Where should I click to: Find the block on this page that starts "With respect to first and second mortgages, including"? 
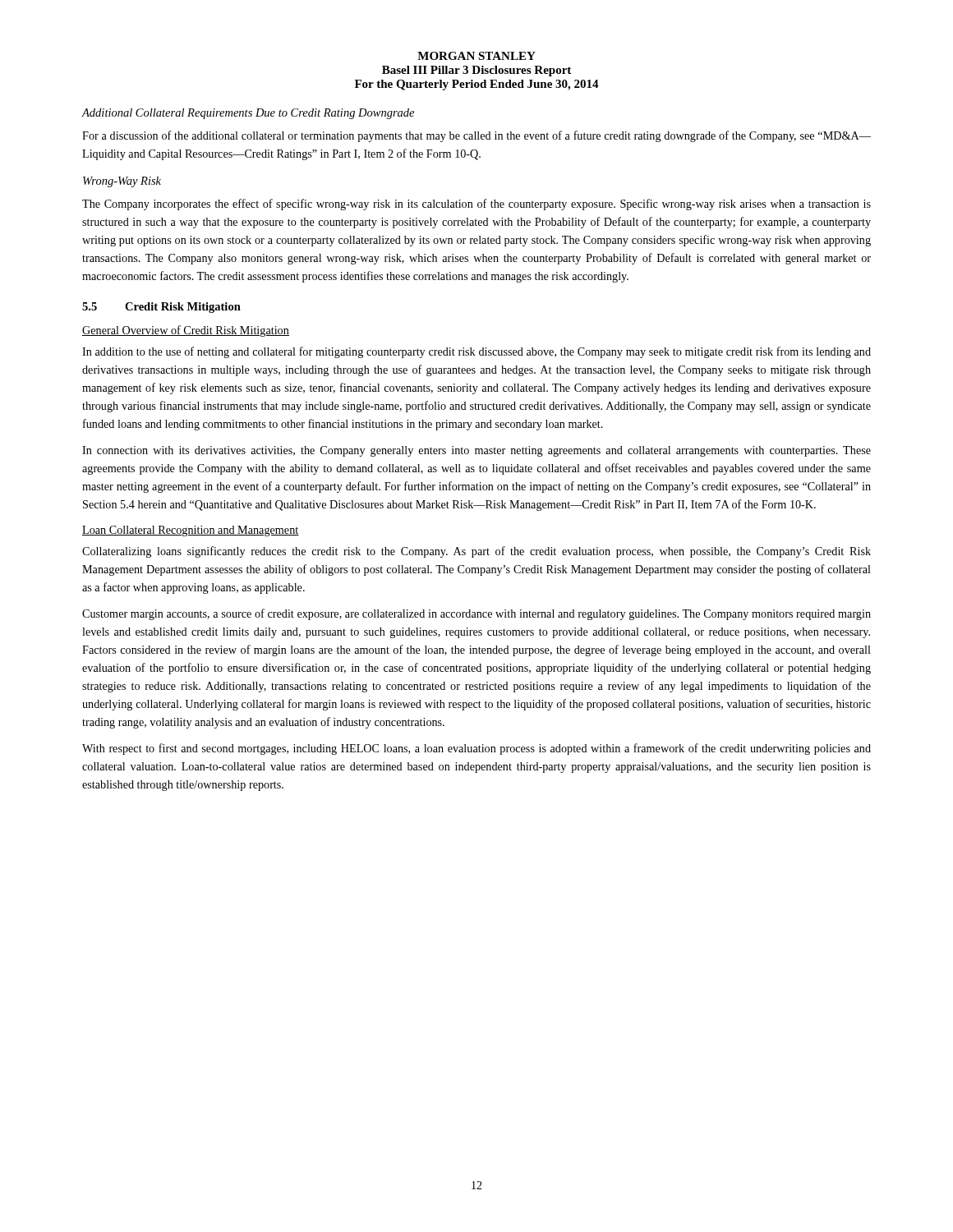click(x=476, y=766)
